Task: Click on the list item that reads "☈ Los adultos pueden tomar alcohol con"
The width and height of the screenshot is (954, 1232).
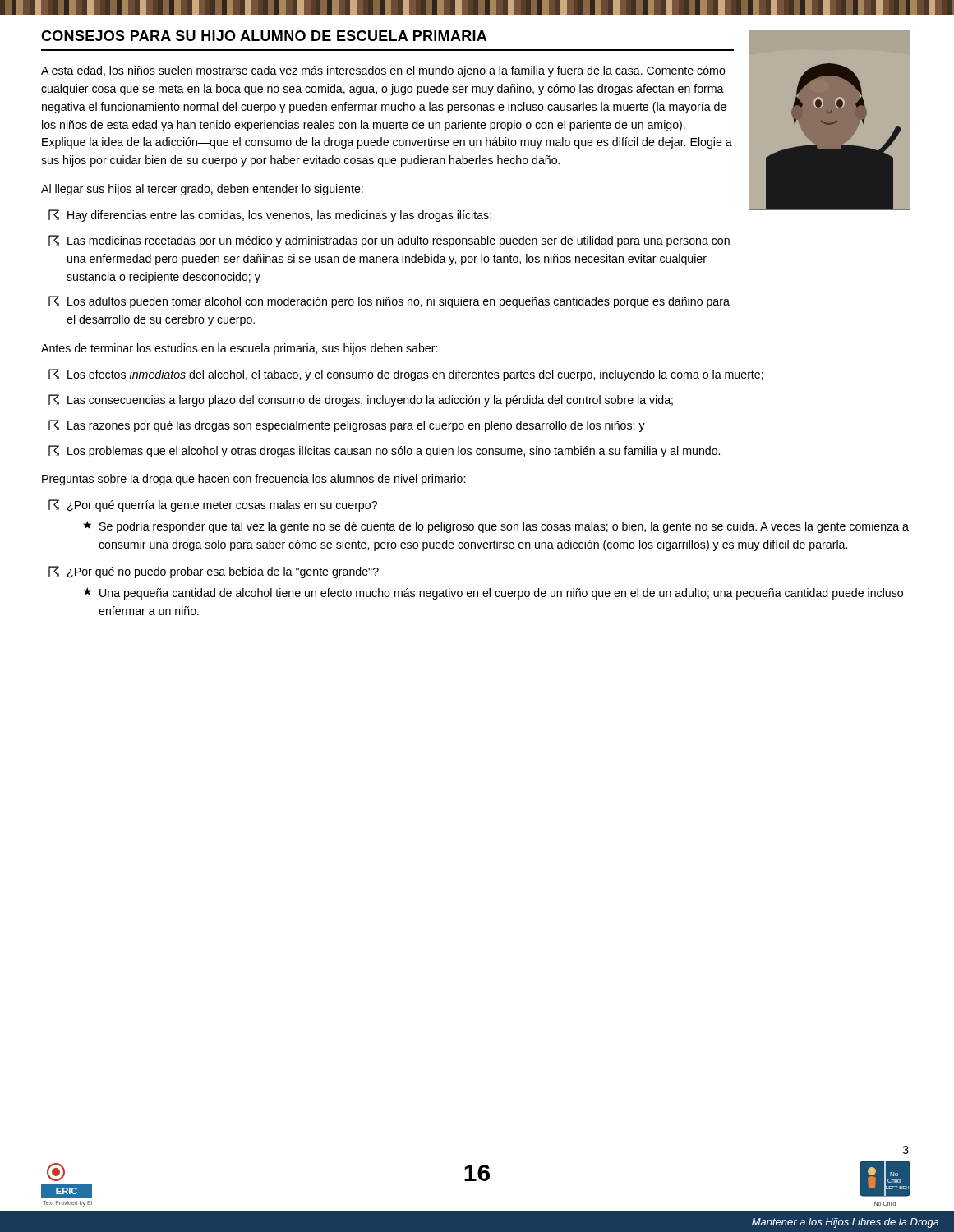Action: (391, 312)
